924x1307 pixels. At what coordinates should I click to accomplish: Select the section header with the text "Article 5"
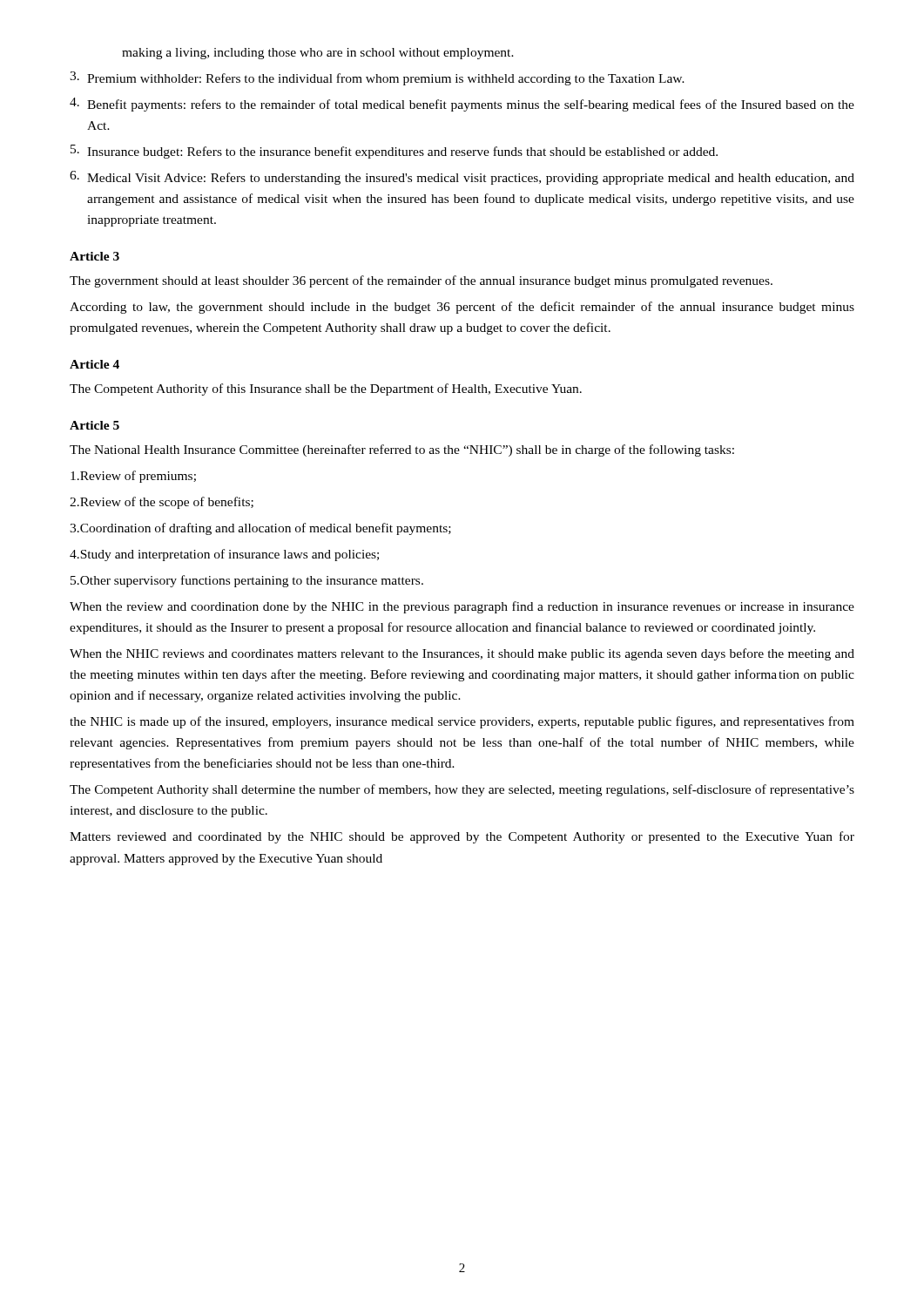(95, 425)
